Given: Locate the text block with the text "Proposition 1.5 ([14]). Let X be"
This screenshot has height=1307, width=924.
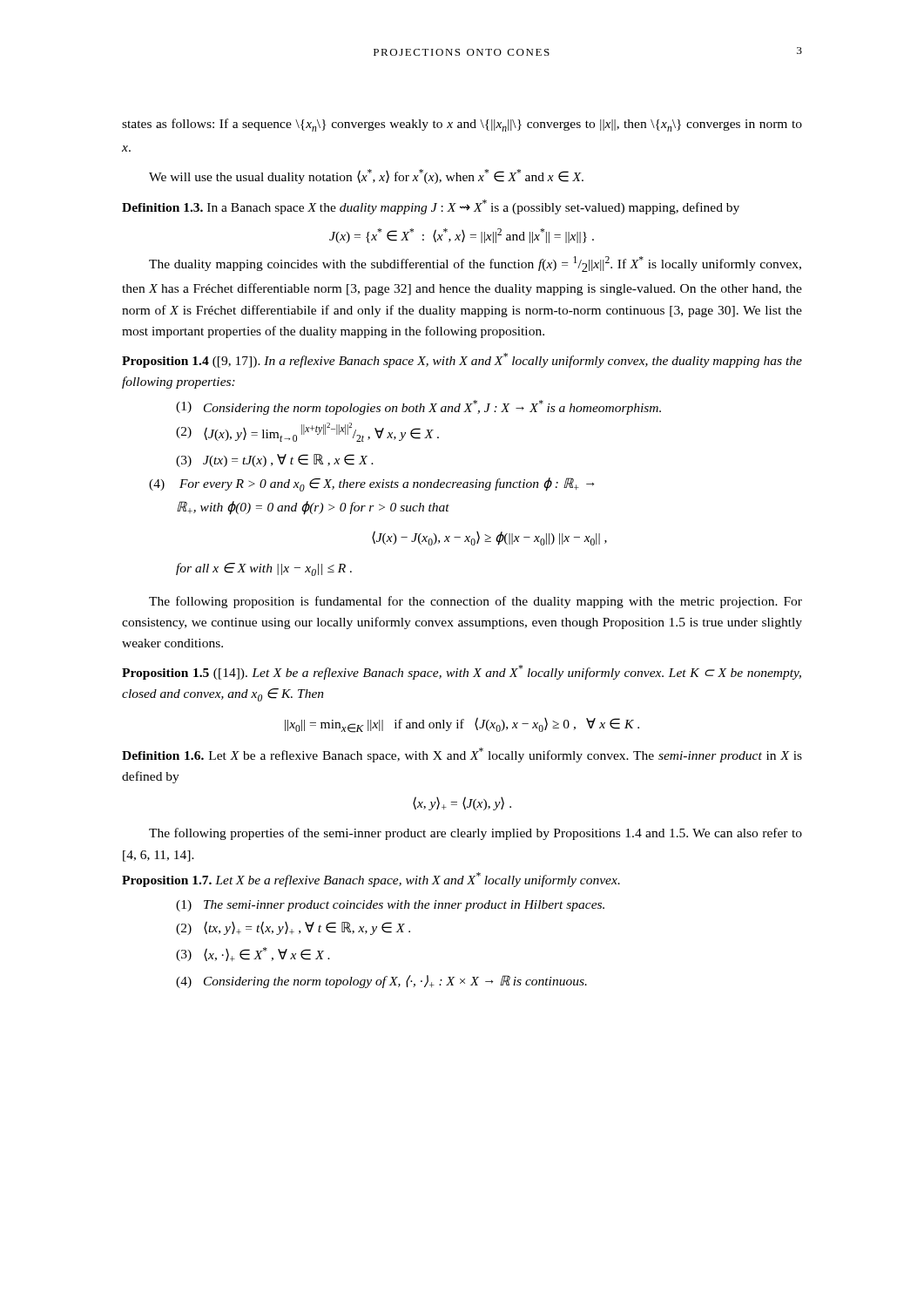Looking at the screenshot, I should 462,684.
